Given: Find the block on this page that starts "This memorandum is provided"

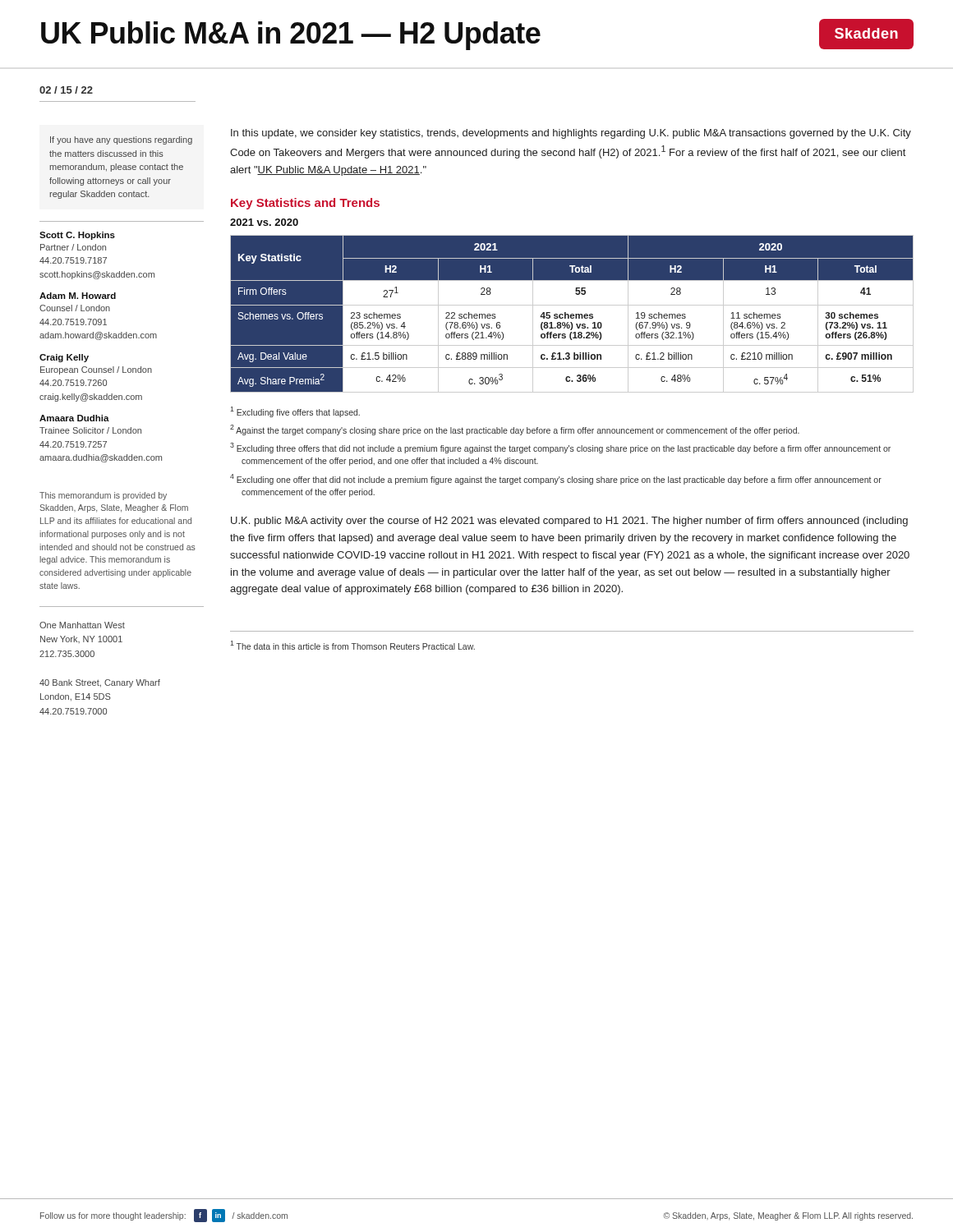Looking at the screenshot, I should click(117, 540).
